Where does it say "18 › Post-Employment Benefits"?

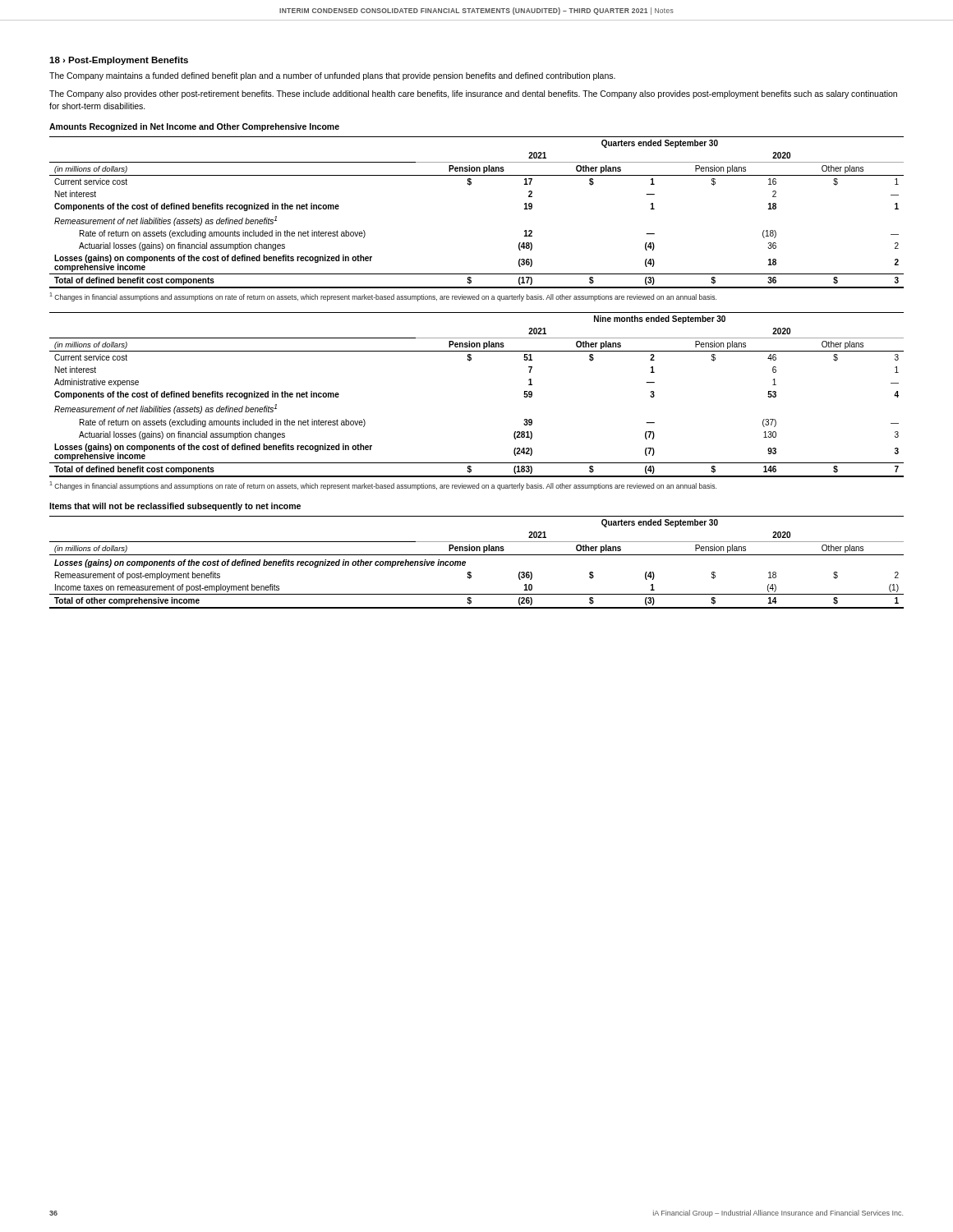click(119, 60)
